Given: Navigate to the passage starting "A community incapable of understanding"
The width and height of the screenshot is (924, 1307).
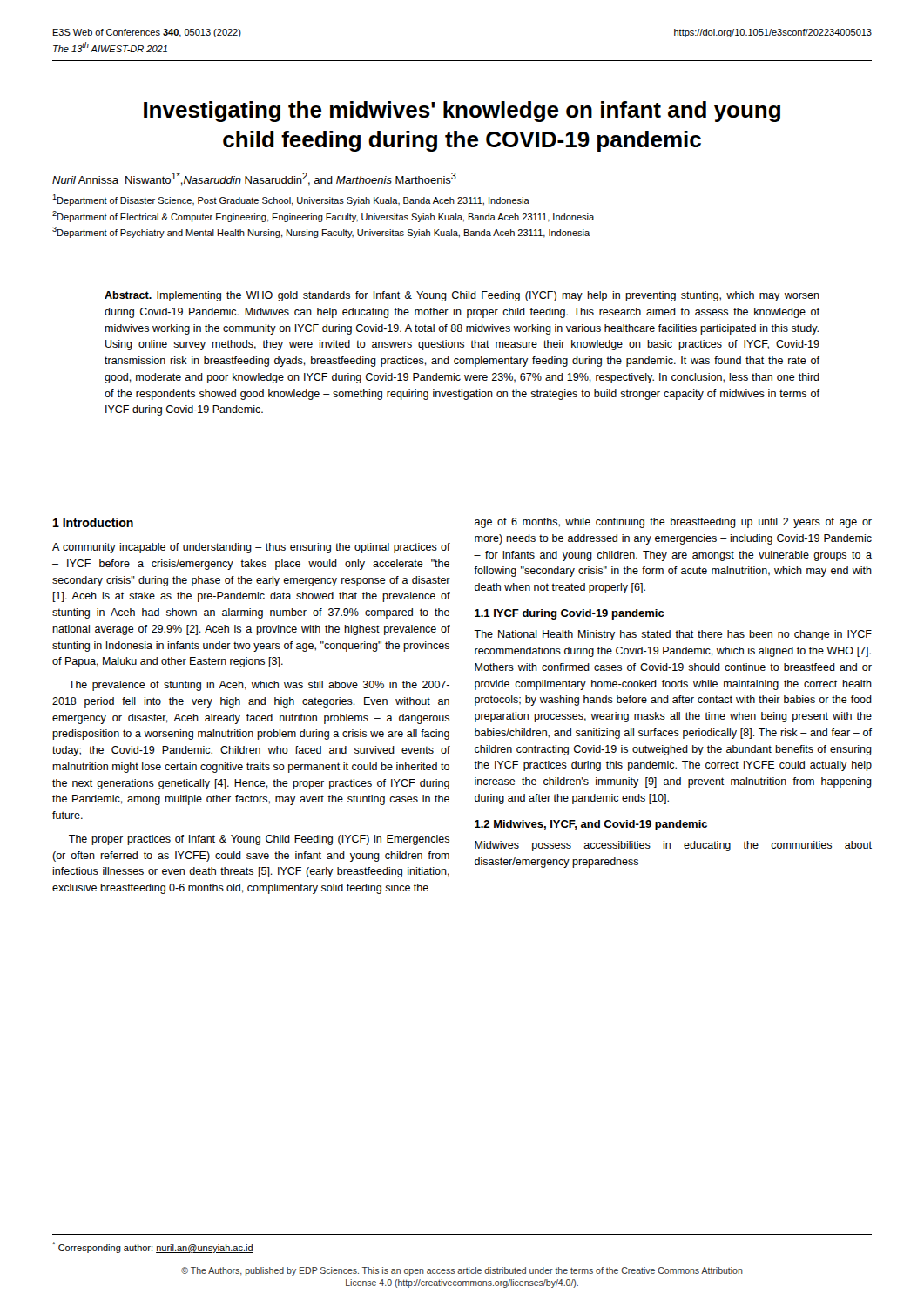Looking at the screenshot, I should [x=251, y=718].
